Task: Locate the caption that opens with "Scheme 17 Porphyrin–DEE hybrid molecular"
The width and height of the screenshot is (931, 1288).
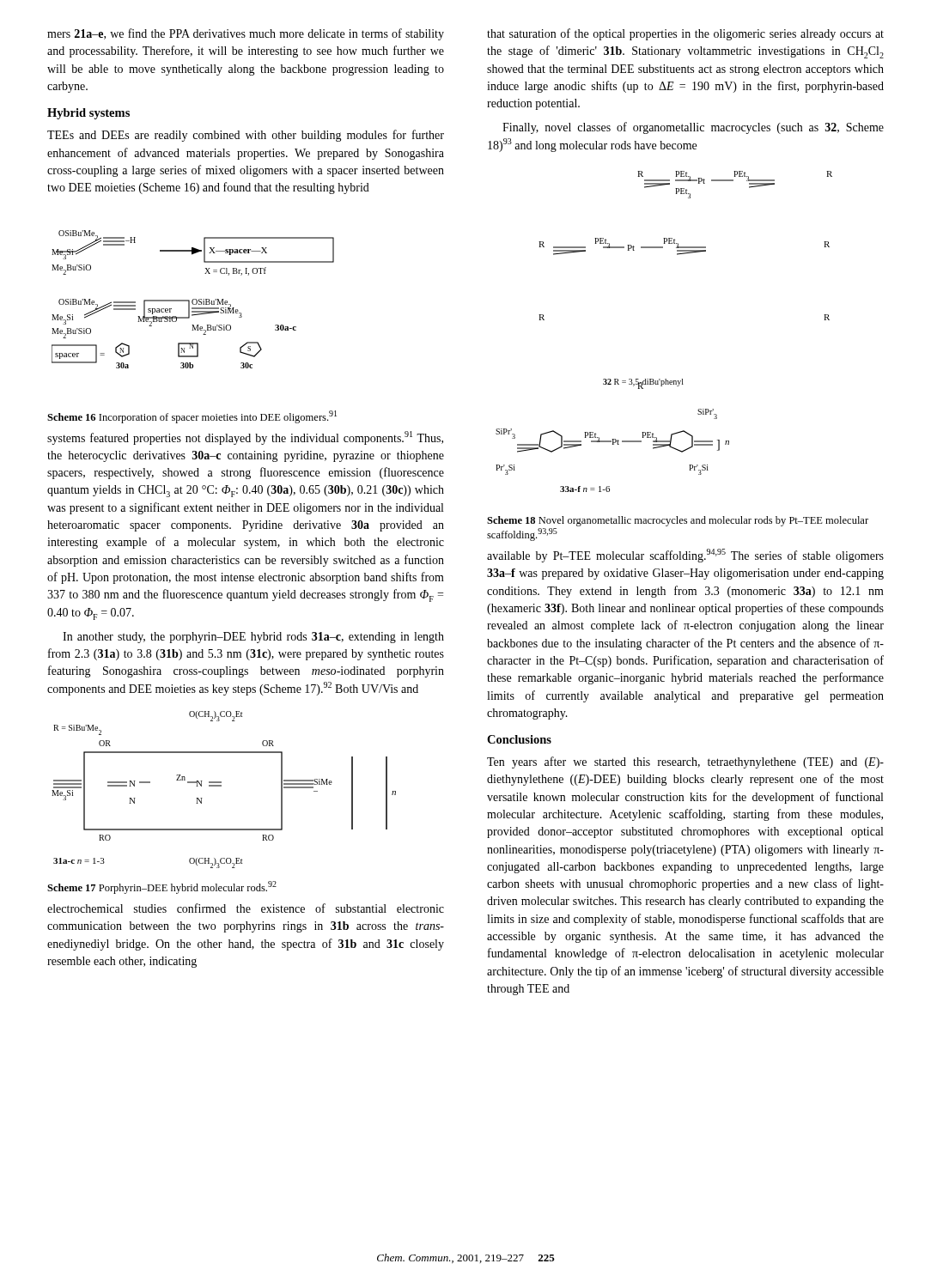Action: pos(162,888)
